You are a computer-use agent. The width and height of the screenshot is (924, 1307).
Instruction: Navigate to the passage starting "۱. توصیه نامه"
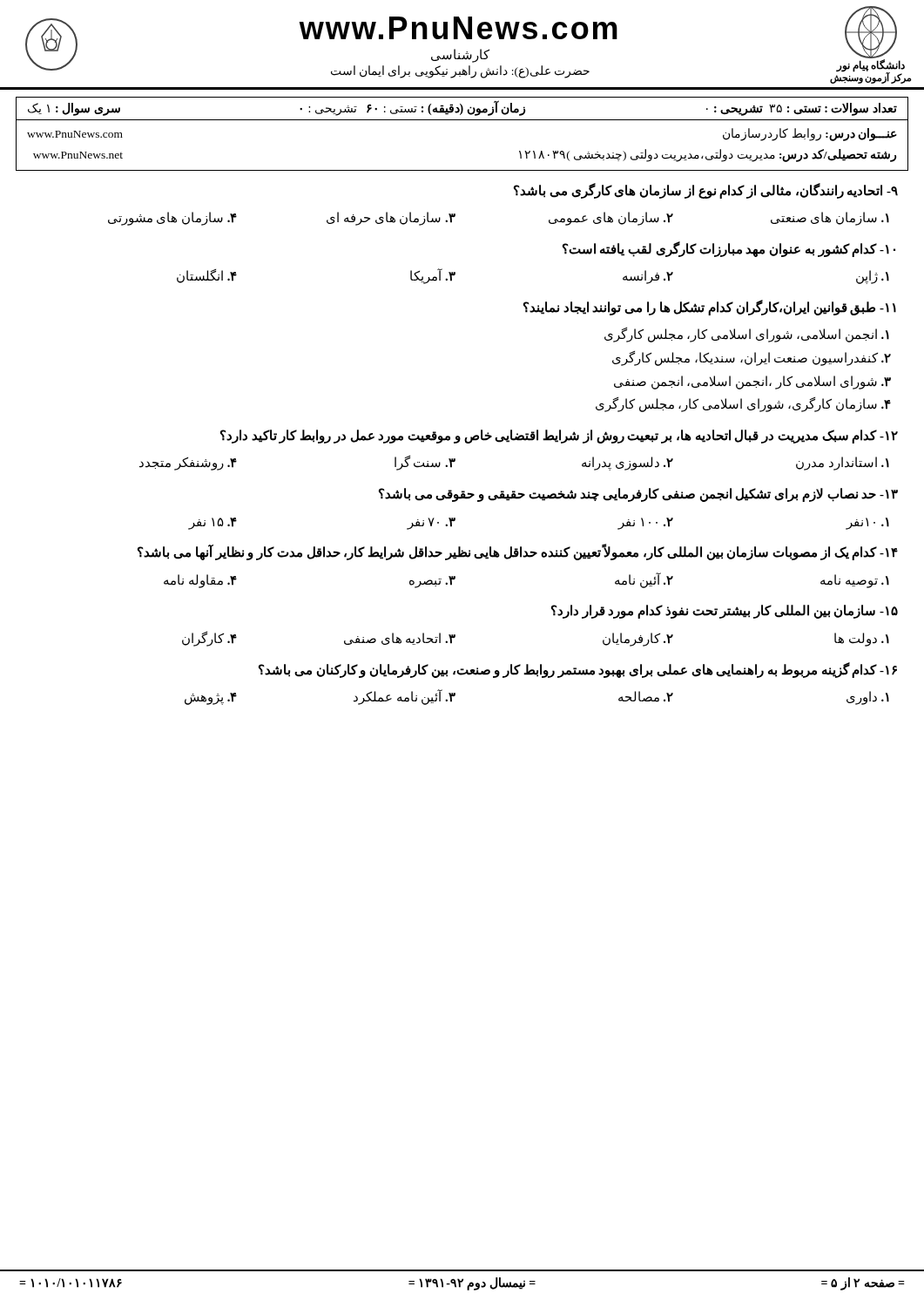point(855,580)
